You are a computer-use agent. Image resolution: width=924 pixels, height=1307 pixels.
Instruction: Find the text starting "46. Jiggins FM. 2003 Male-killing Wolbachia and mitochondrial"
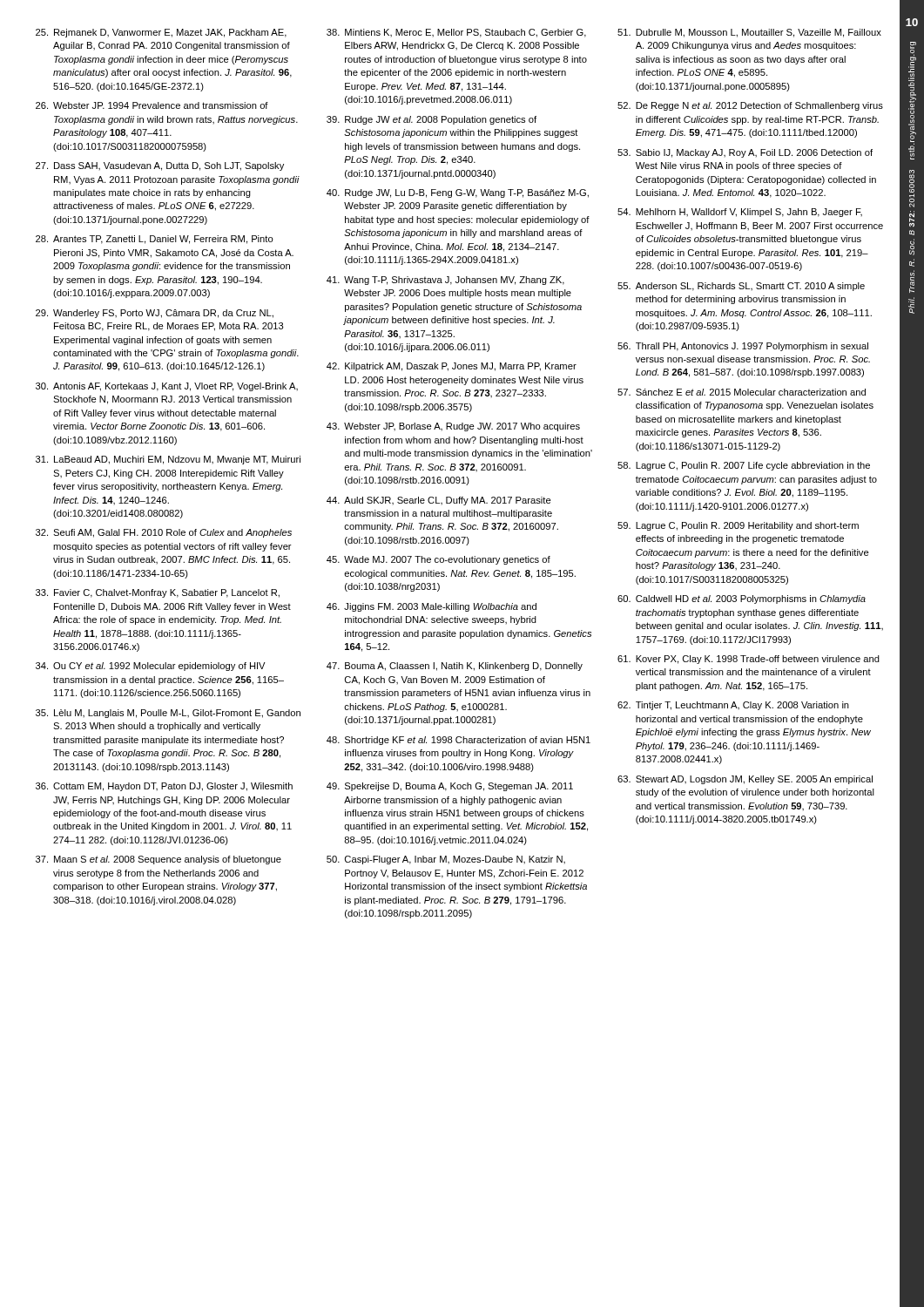tap(455, 627)
